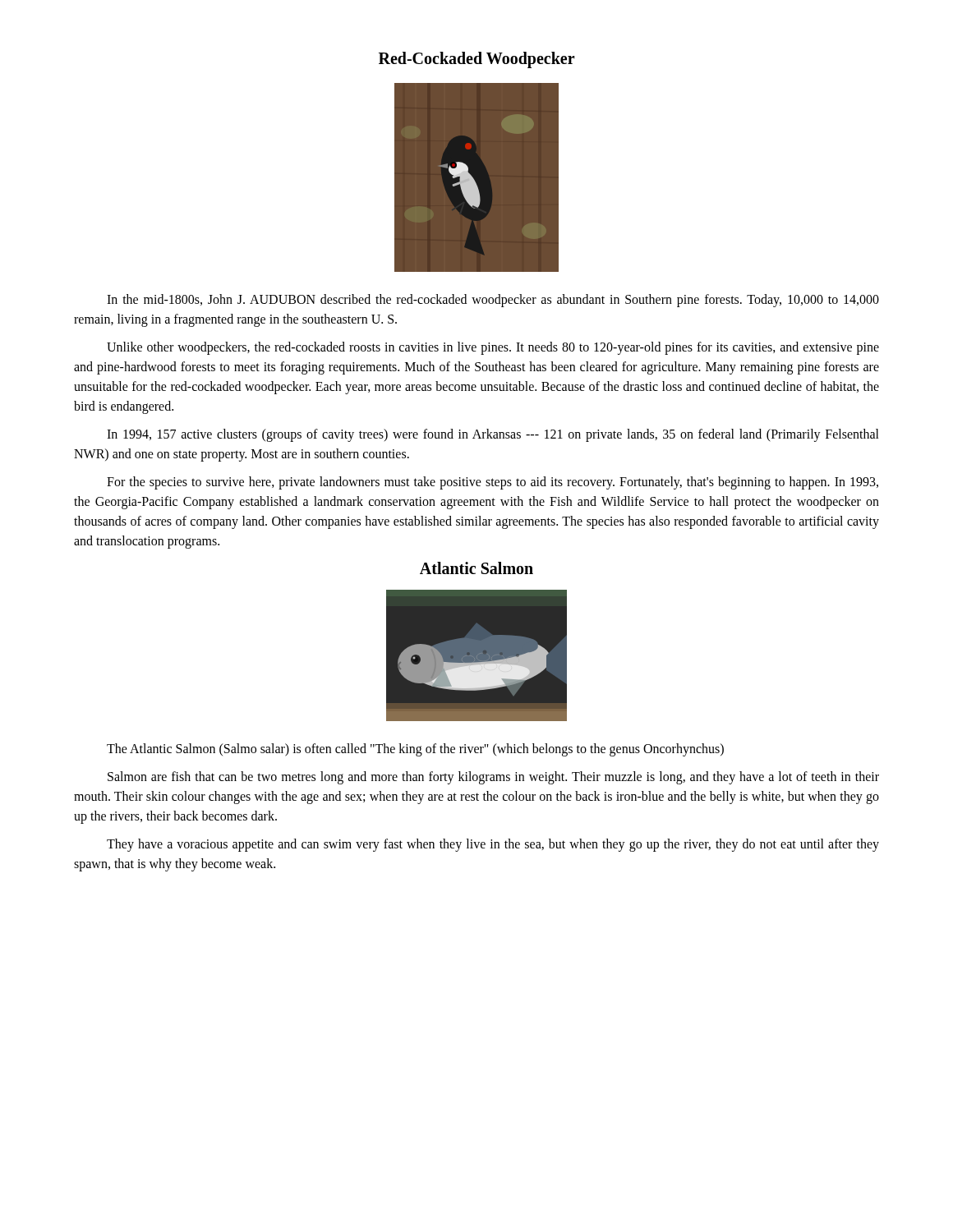Point to the text block starting "The Atlantic Salmon (Salmo salar) is often called"
953x1232 pixels.
coord(416,749)
